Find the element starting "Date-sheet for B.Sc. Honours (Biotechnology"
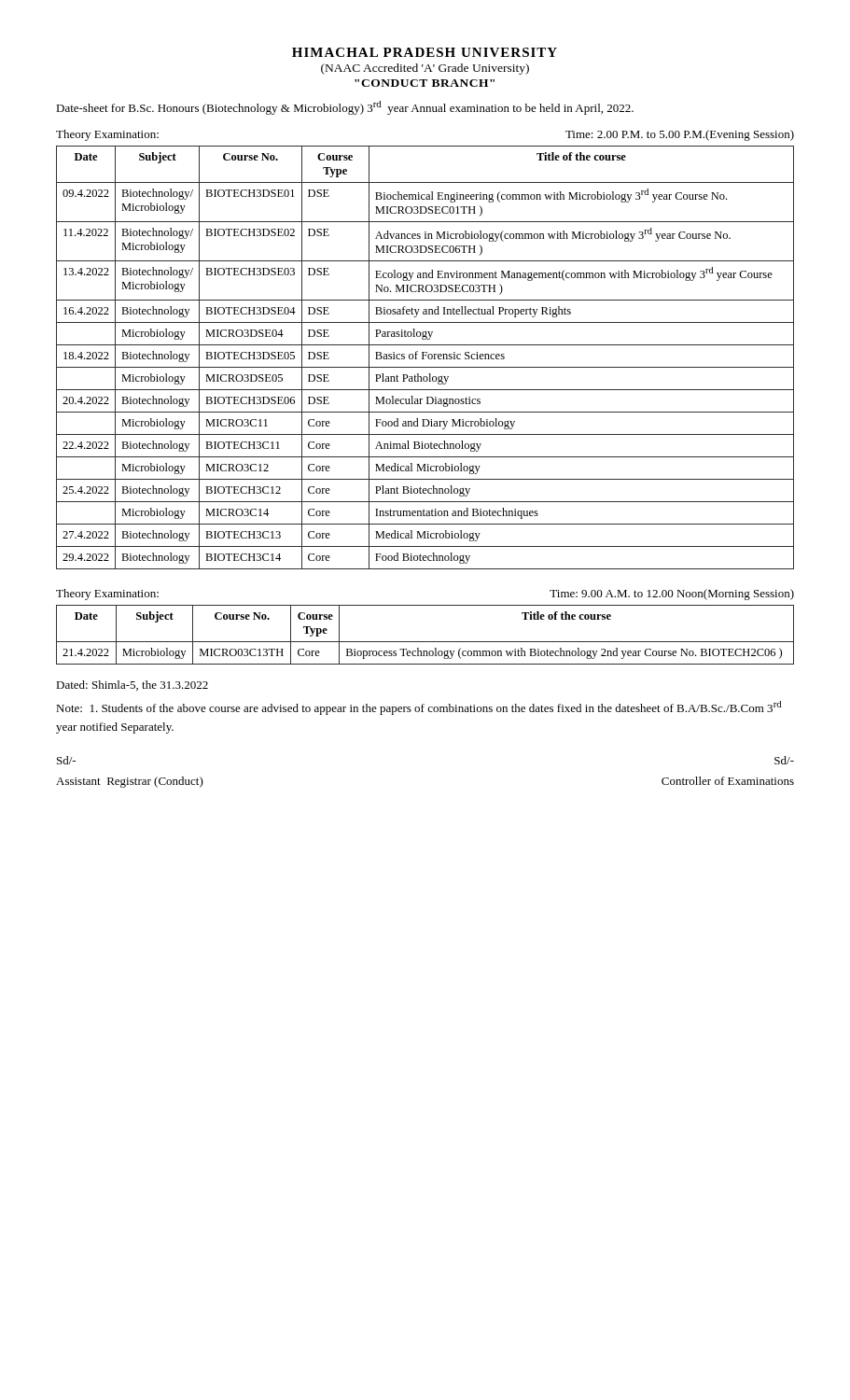 tap(345, 107)
